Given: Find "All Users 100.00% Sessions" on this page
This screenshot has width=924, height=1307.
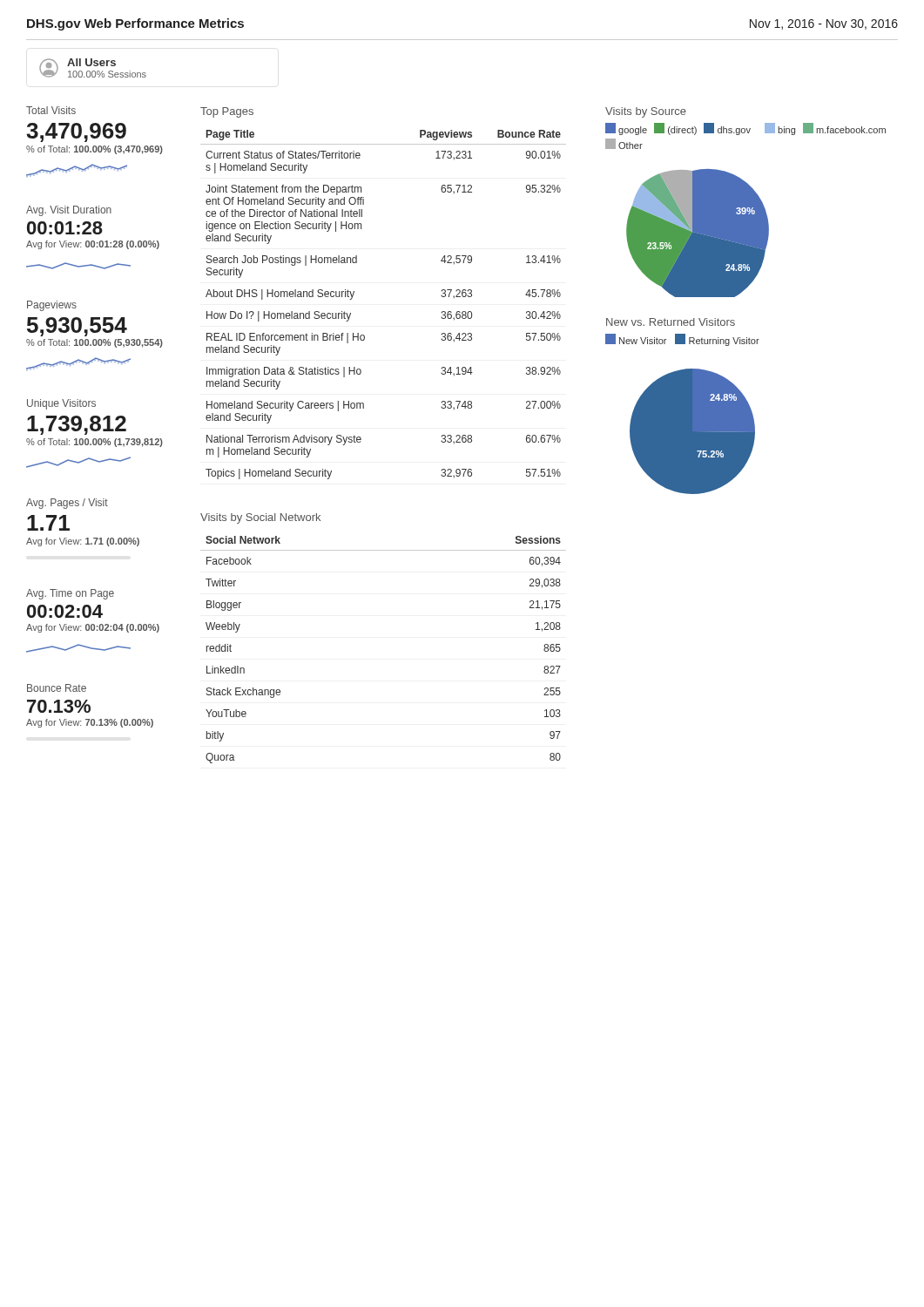Looking at the screenshot, I should [93, 68].
